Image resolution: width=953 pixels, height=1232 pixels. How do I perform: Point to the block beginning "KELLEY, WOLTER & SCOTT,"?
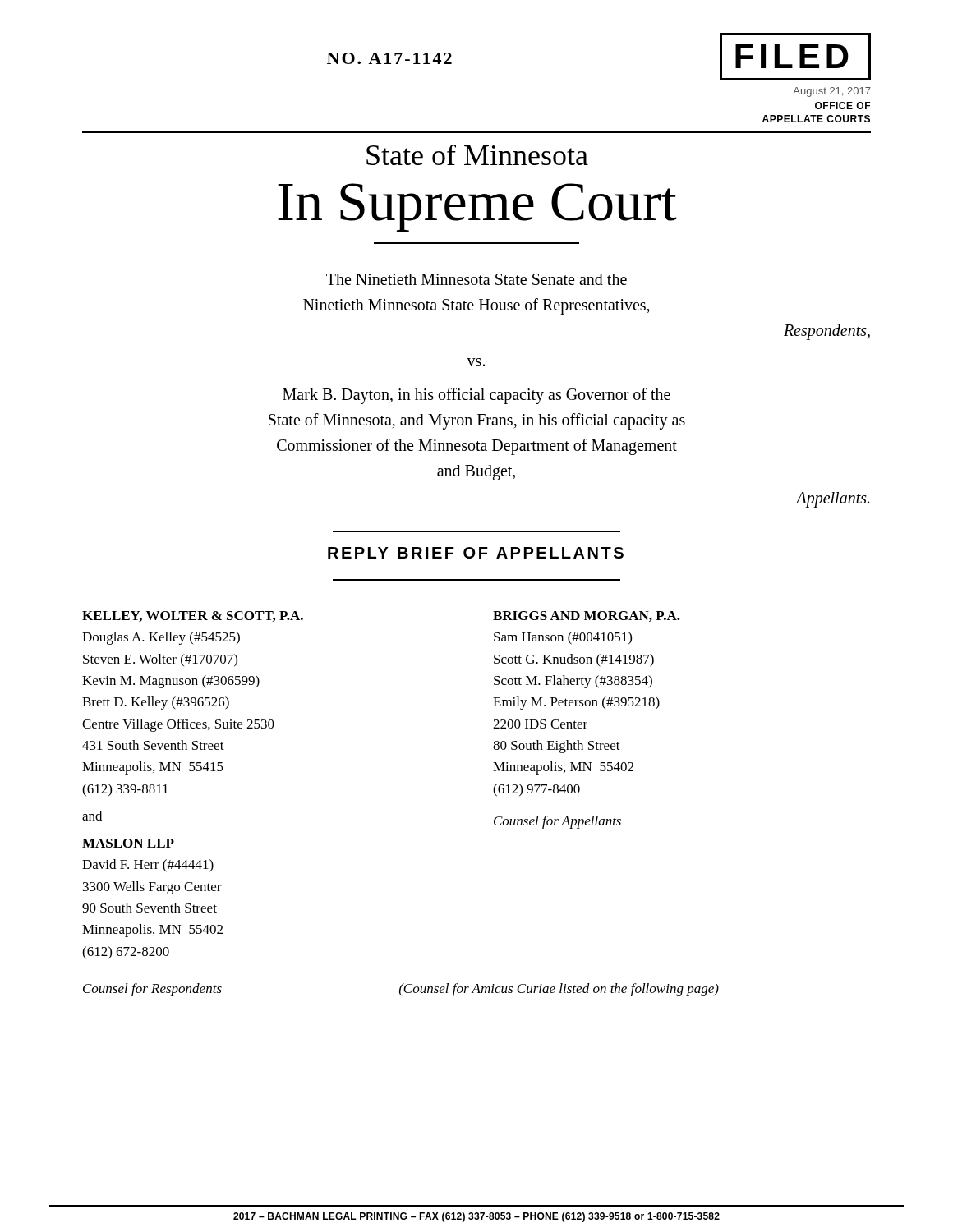pos(193,702)
